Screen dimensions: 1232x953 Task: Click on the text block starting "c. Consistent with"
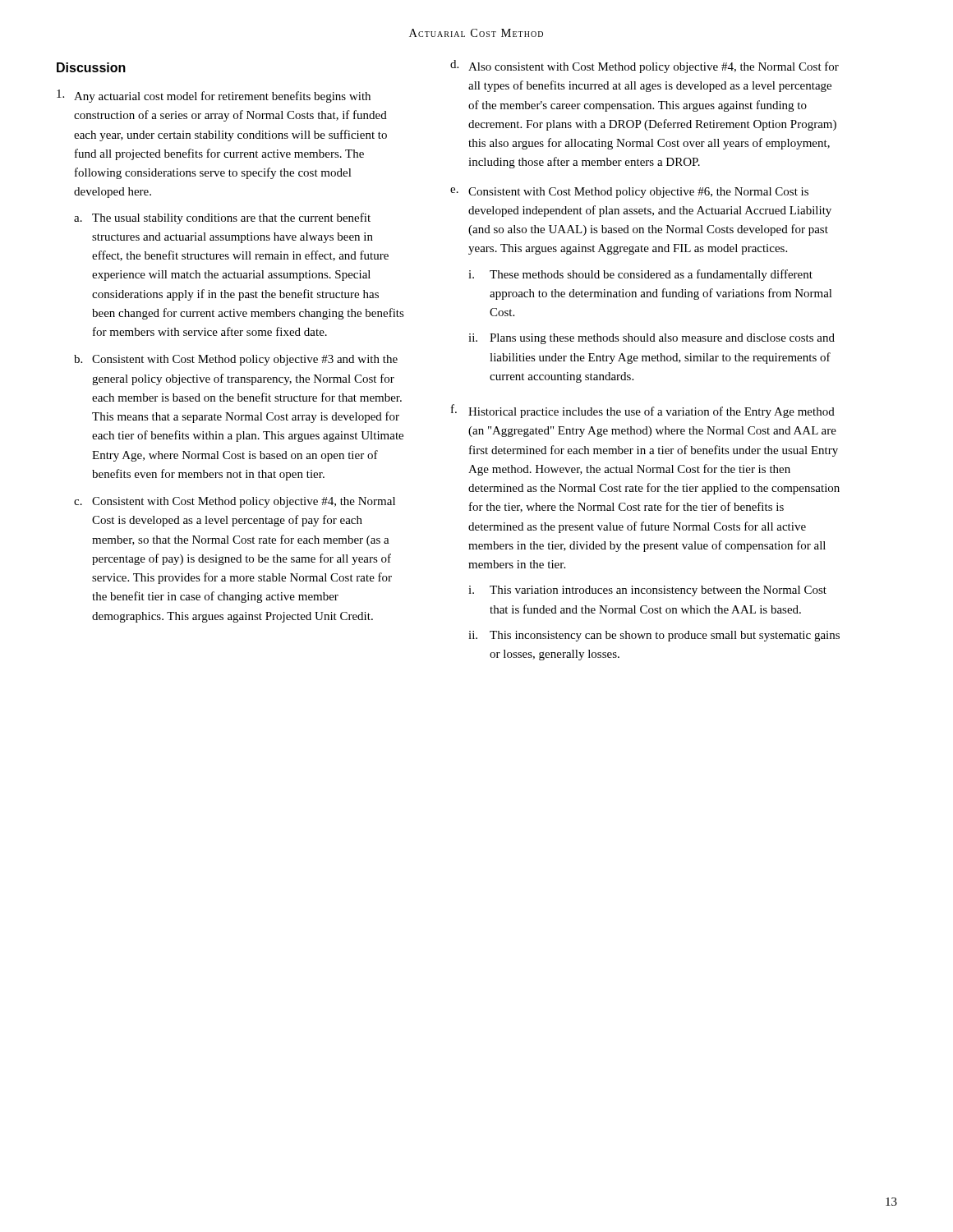click(x=239, y=559)
